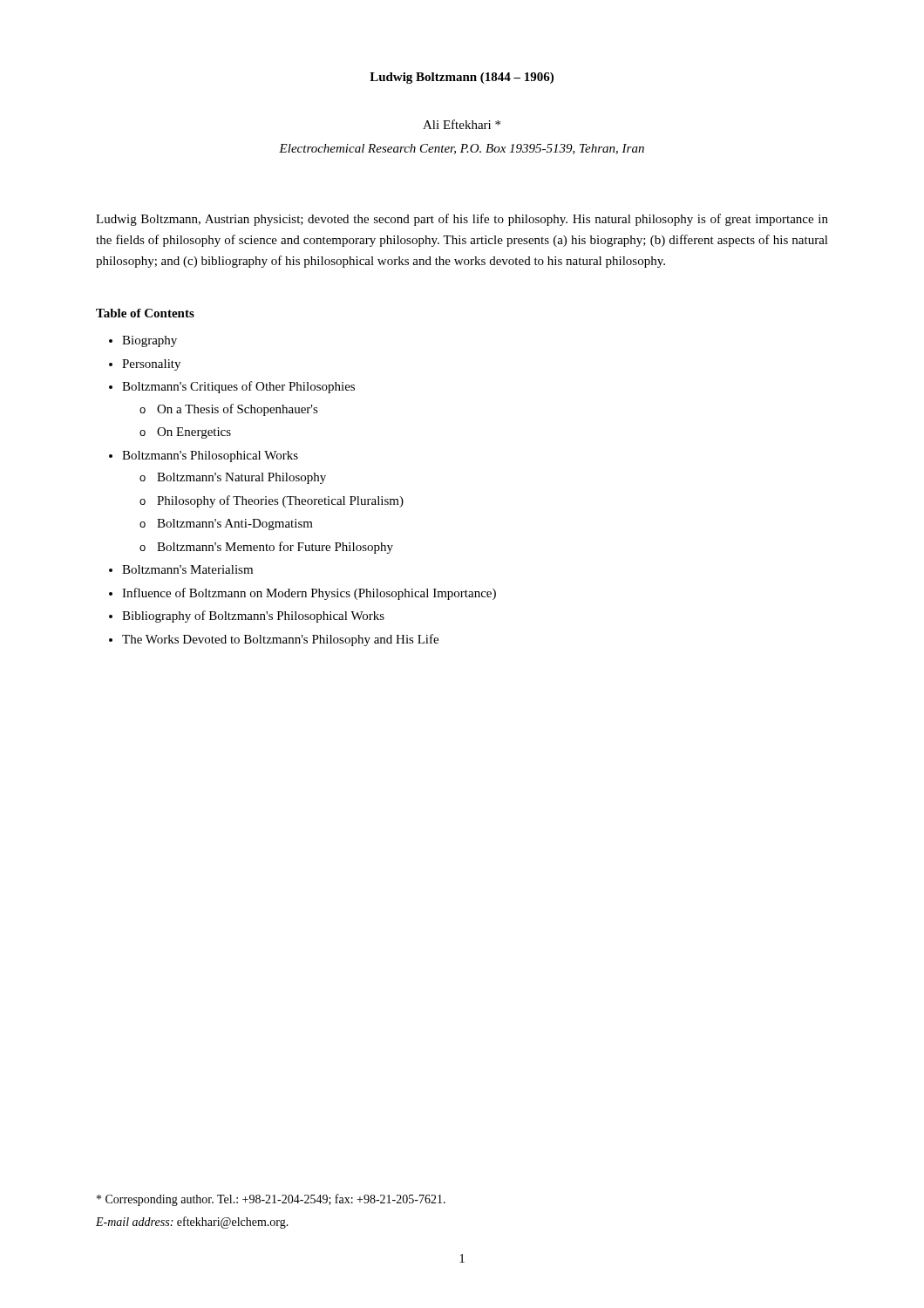Select the text starting "Boltzmann's Memento for Future Philosophy"
The height and width of the screenshot is (1308, 924).
pyautogui.click(x=275, y=546)
